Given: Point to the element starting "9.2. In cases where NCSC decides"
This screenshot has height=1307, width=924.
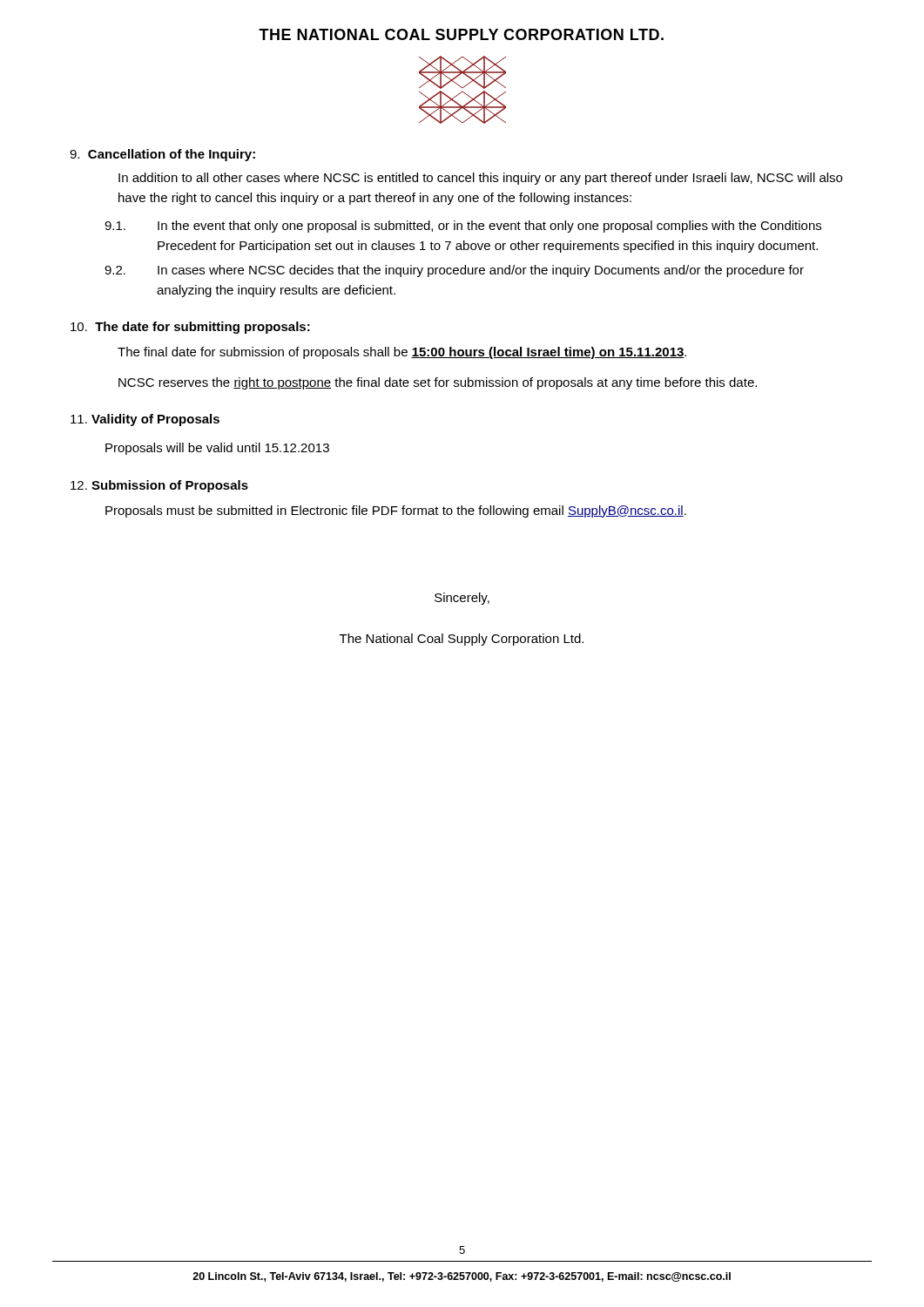Looking at the screenshot, I should (479, 280).
